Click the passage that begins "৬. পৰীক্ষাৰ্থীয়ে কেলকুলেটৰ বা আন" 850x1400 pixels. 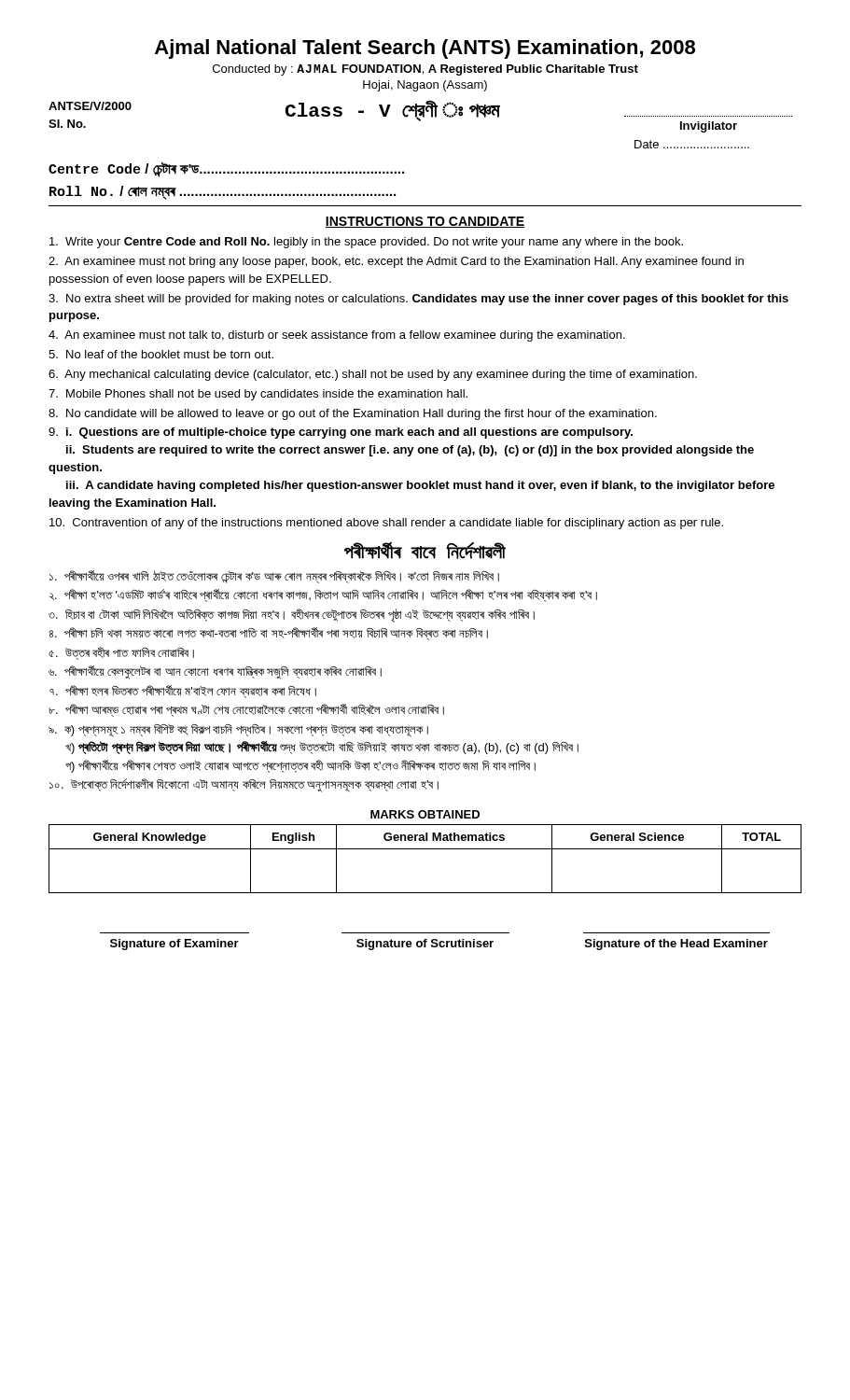(x=216, y=672)
